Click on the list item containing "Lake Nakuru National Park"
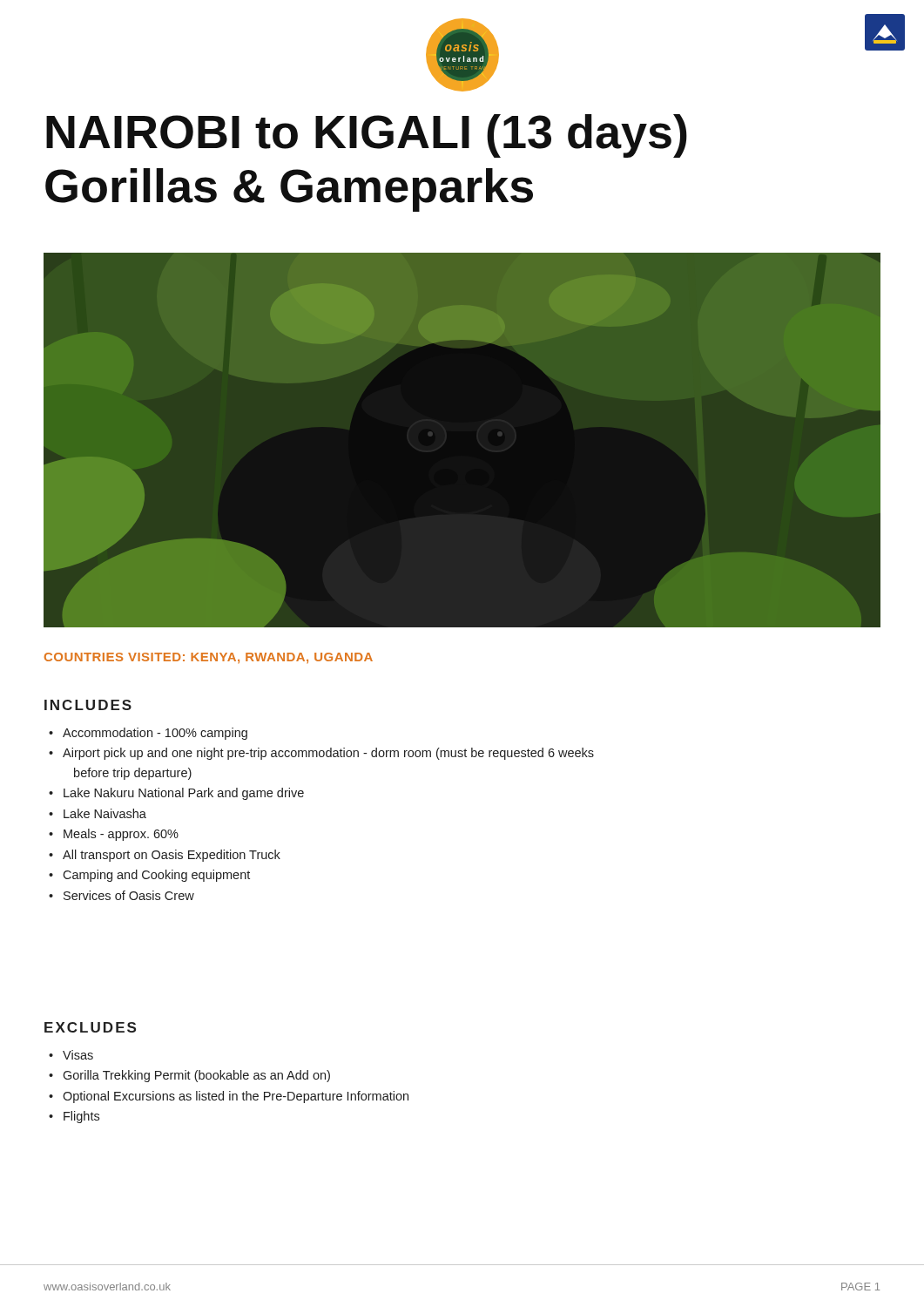This screenshot has width=924, height=1307. (x=183, y=793)
